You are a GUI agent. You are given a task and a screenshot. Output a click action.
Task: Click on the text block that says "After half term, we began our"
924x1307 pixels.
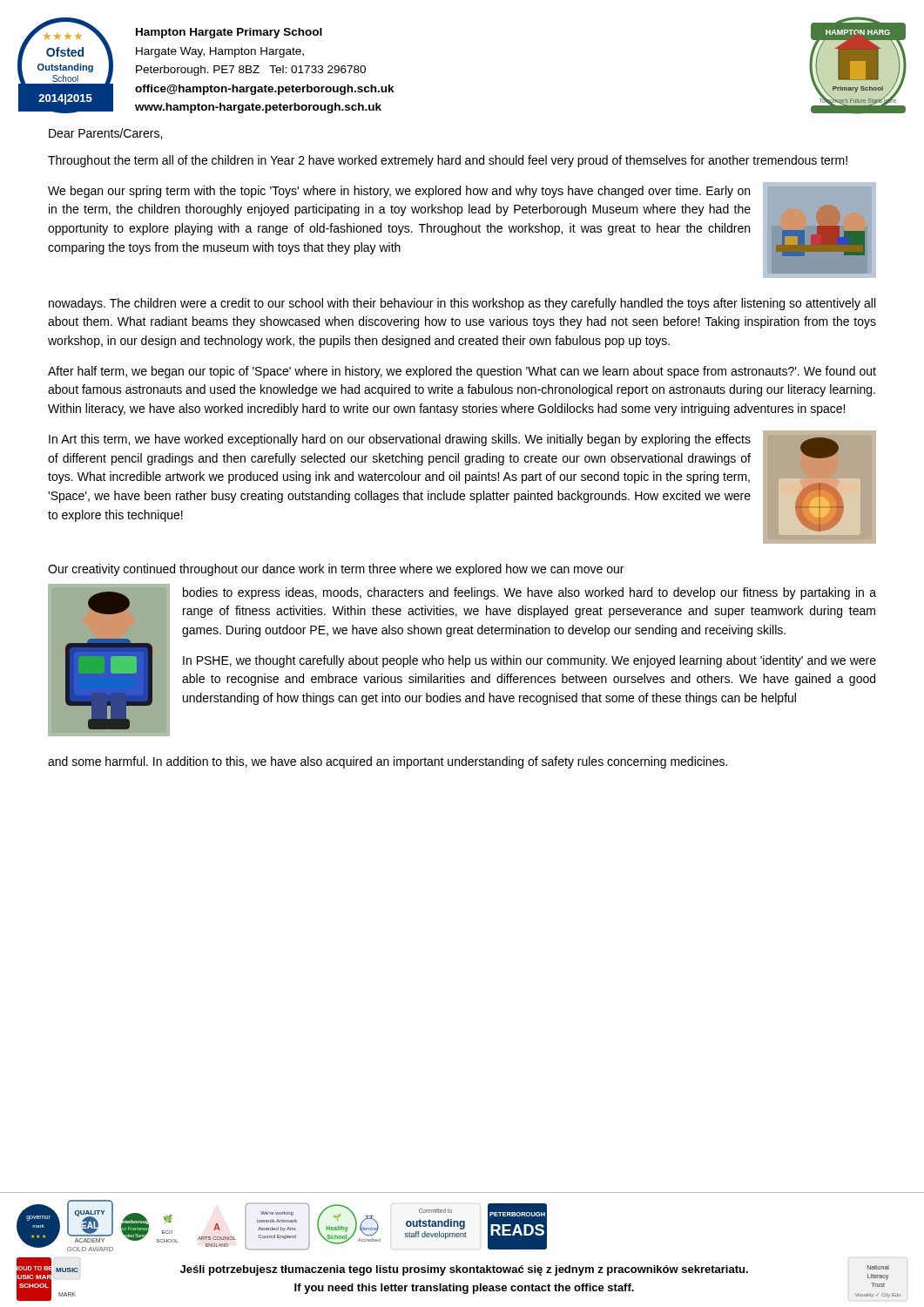[462, 390]
